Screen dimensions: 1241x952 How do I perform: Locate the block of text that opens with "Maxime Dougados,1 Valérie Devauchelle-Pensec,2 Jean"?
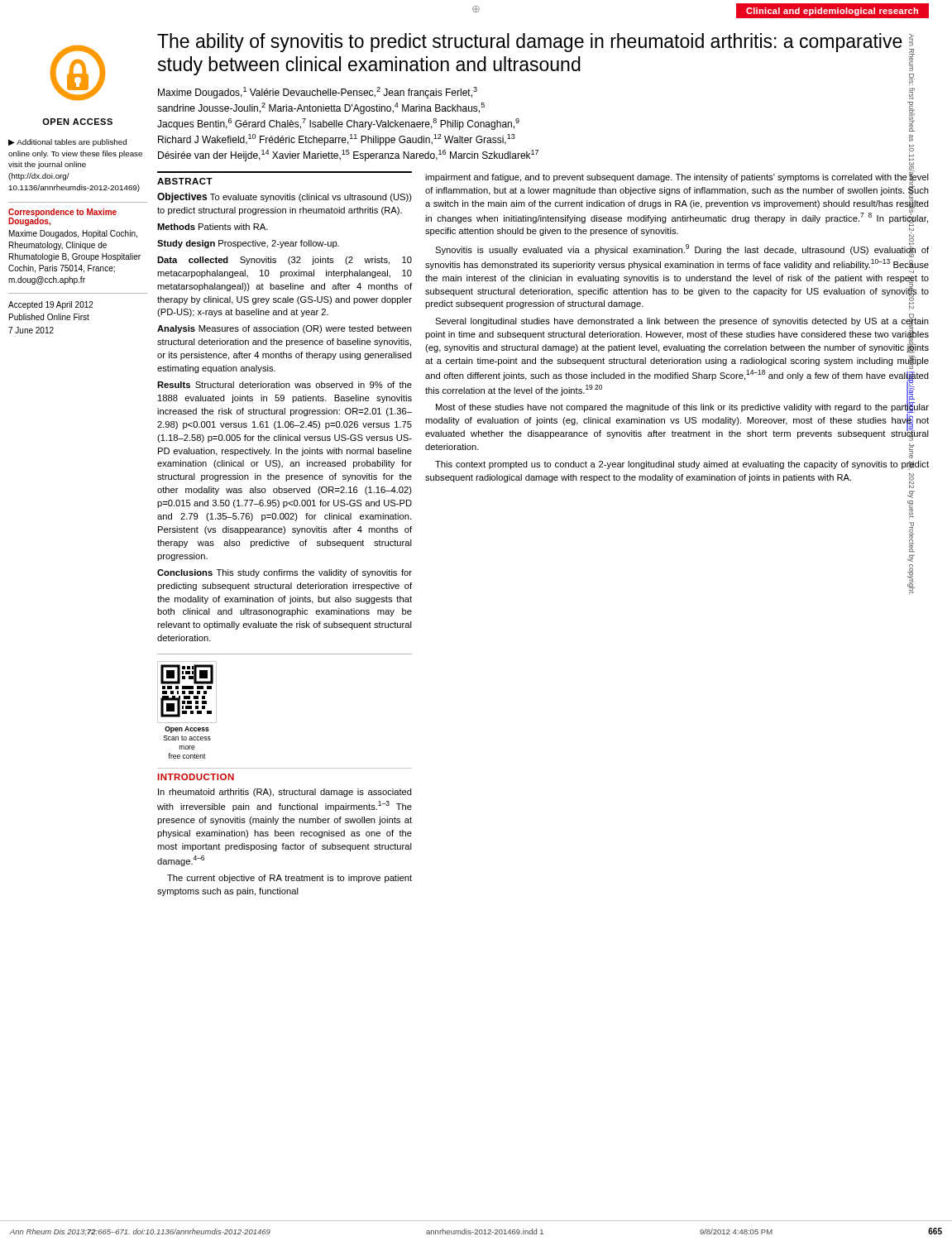pos(348,123)
